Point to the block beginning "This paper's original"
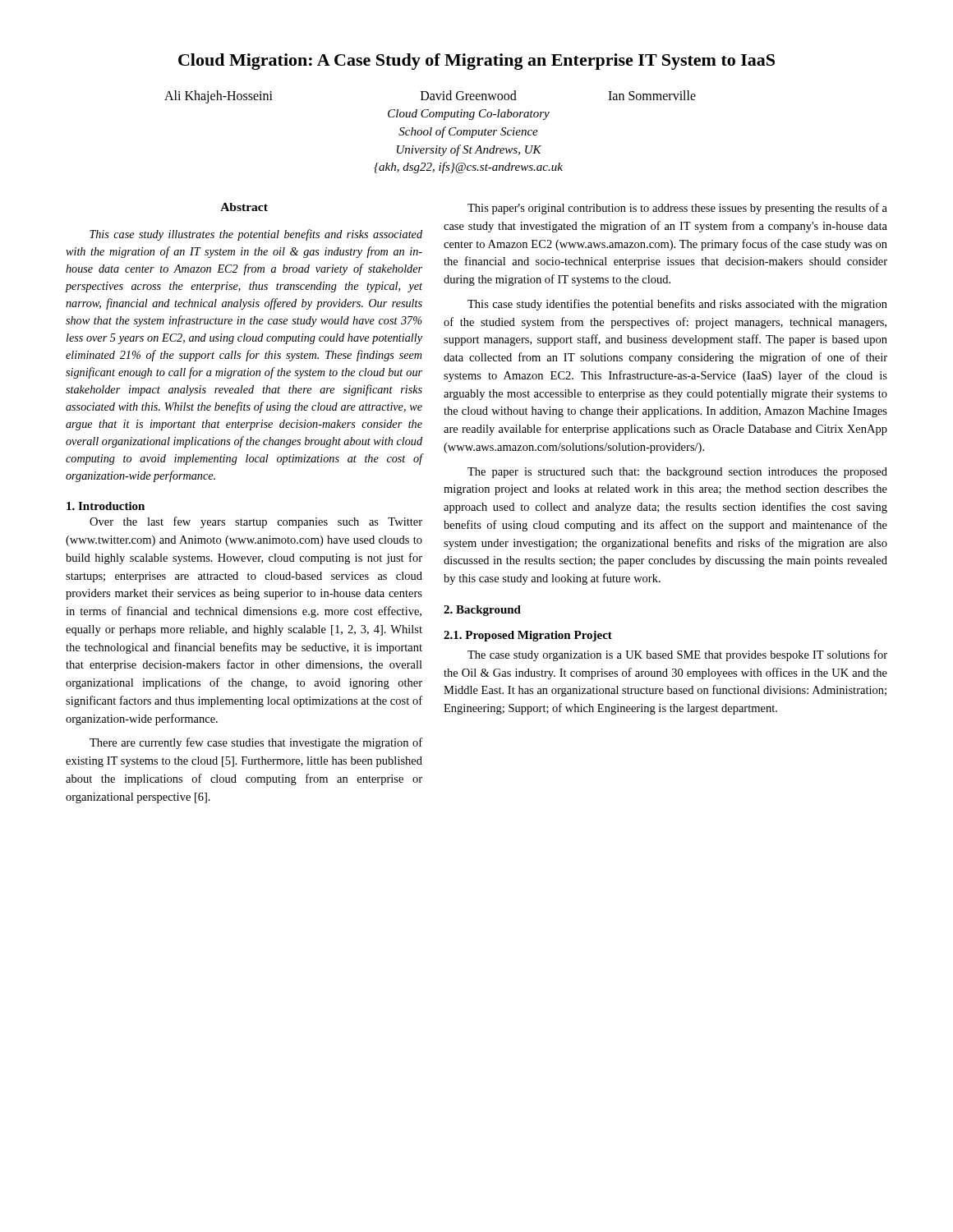Screen dimensions: 1232x953 [665, 394]
